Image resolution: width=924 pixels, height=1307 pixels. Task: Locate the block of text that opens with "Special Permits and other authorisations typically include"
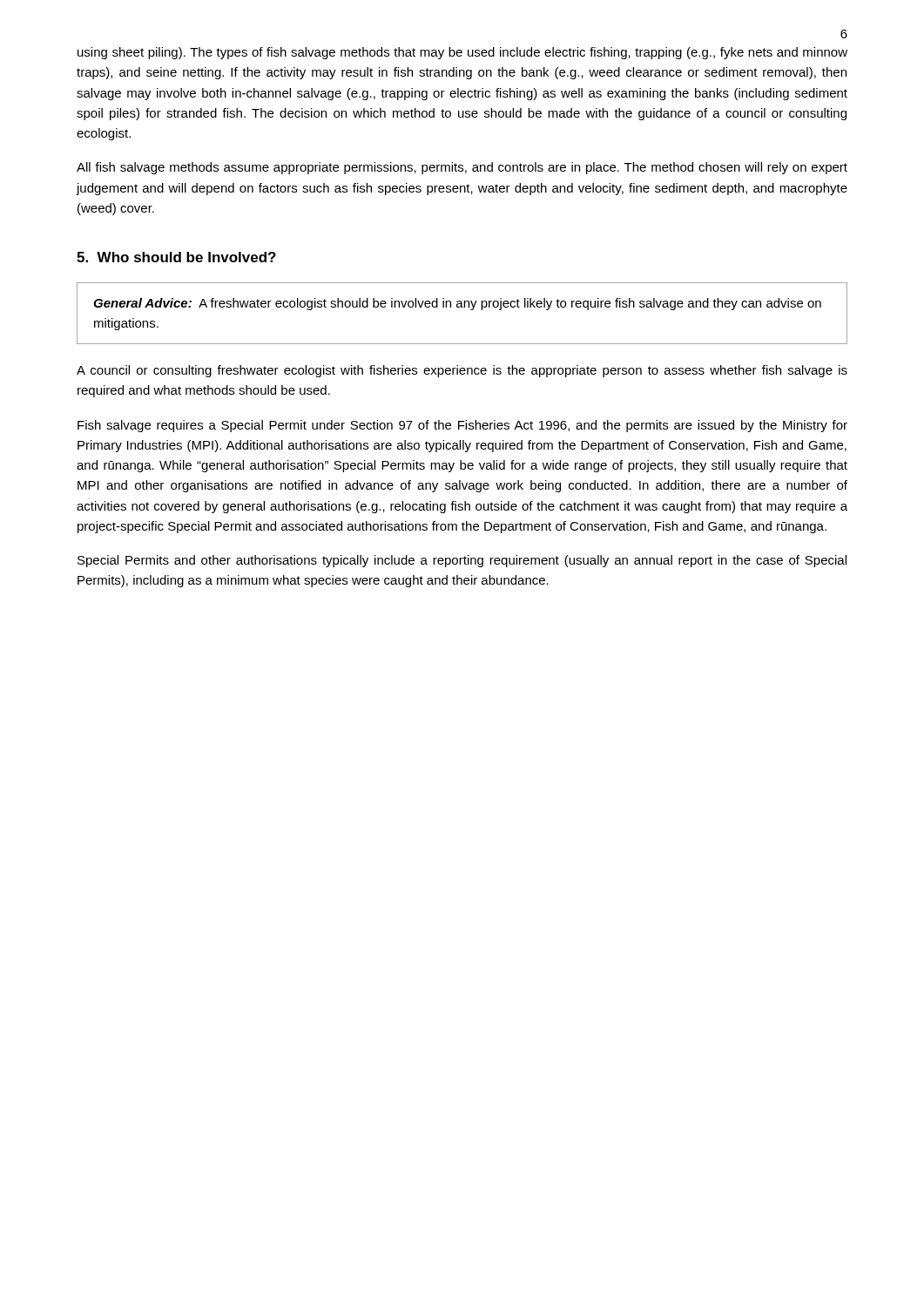462,570
